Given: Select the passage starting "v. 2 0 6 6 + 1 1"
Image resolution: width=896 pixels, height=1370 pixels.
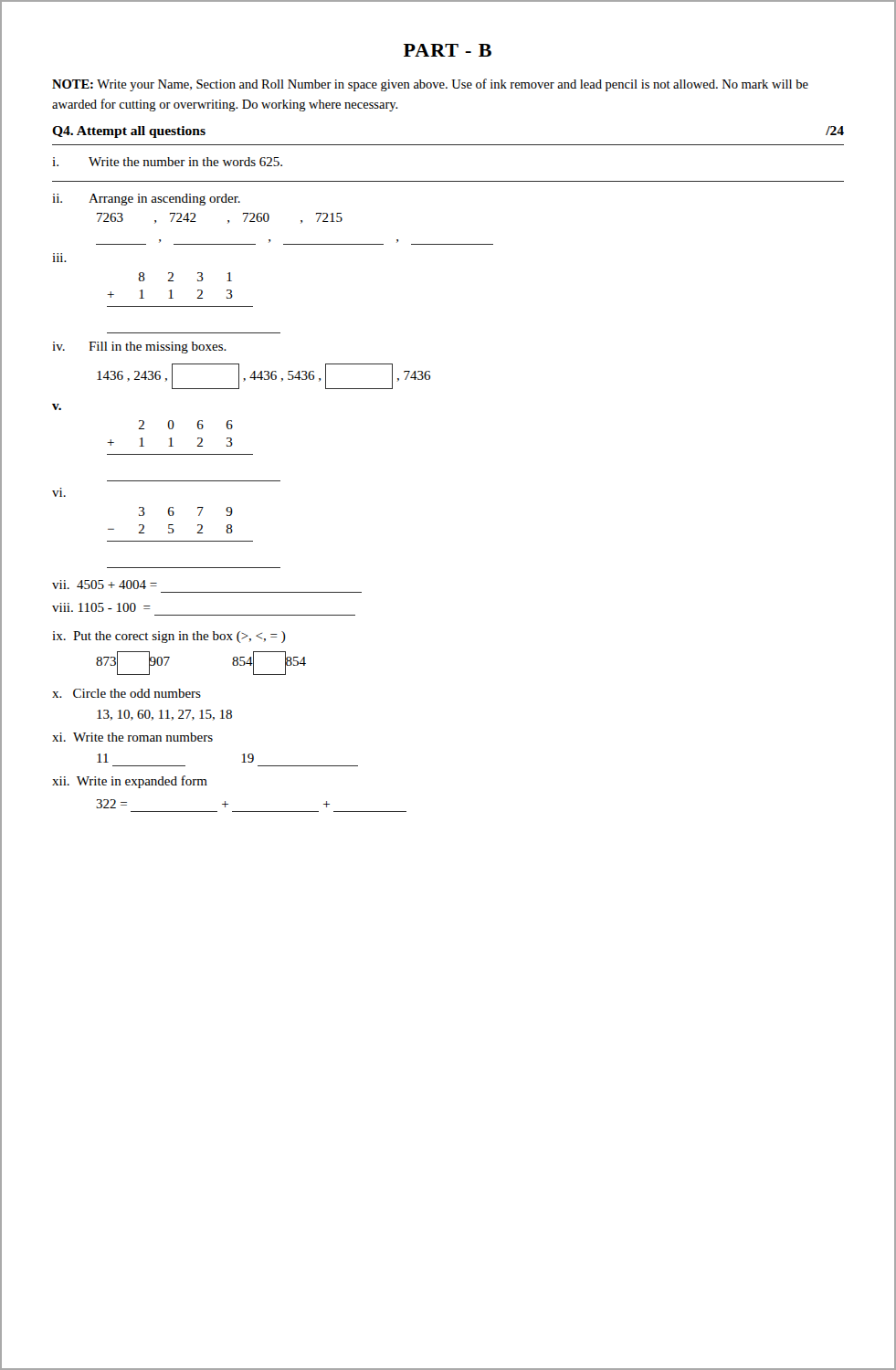Looking at the screenshot, I should pyautogui.click(x=57, y=407).
